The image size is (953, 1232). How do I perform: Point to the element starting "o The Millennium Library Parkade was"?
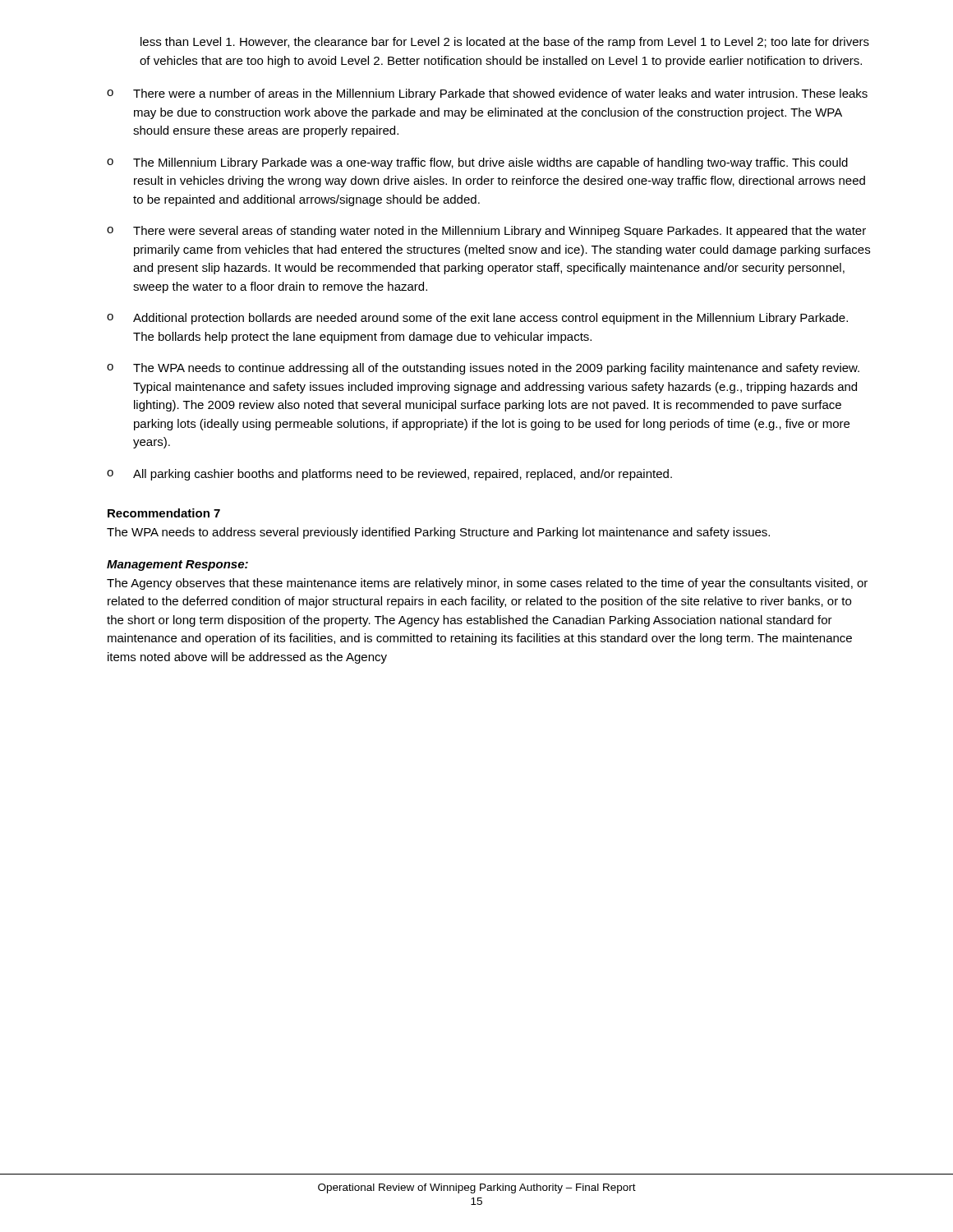coord(489,181)
